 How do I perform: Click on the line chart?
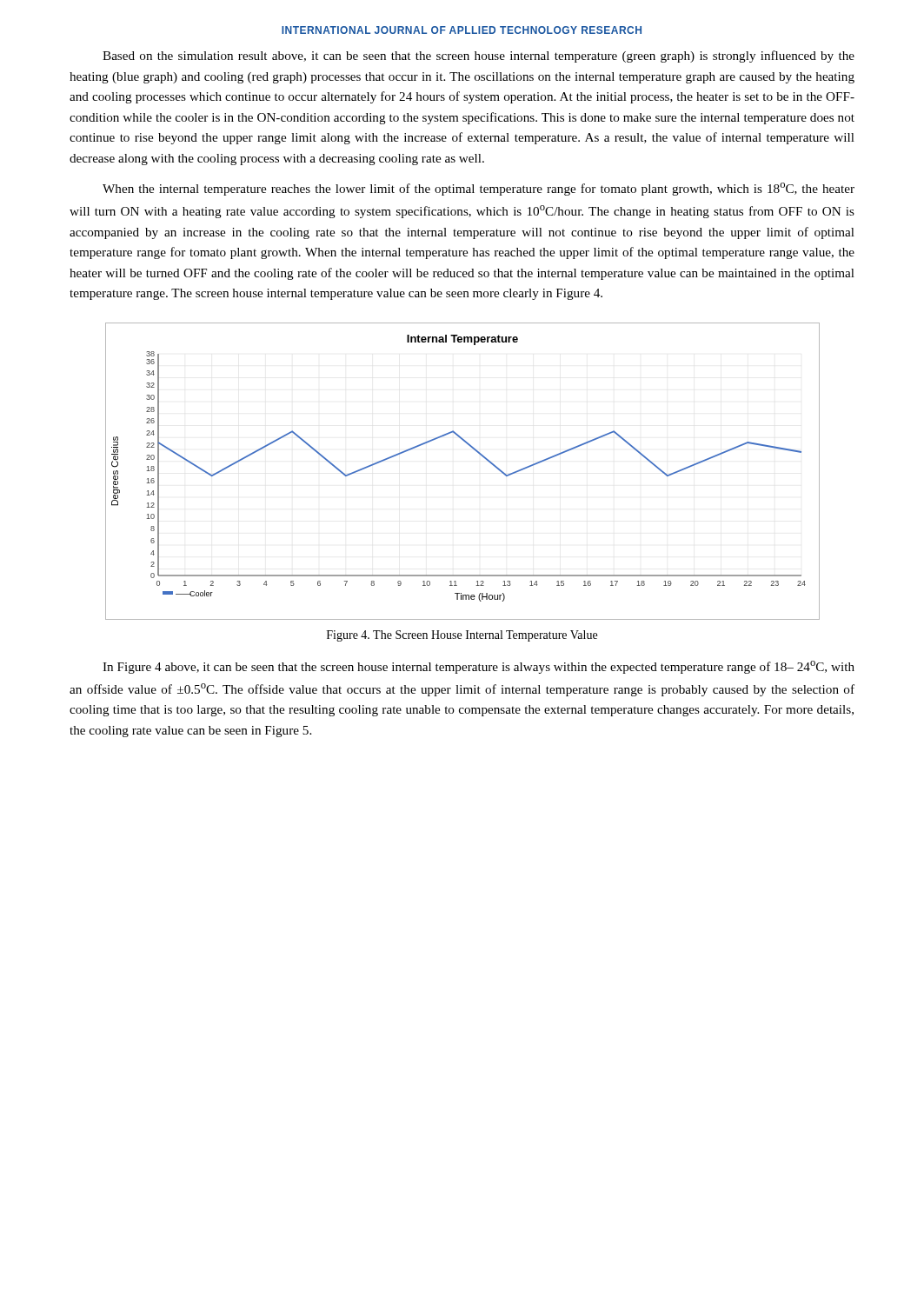(x=462, y=473)
